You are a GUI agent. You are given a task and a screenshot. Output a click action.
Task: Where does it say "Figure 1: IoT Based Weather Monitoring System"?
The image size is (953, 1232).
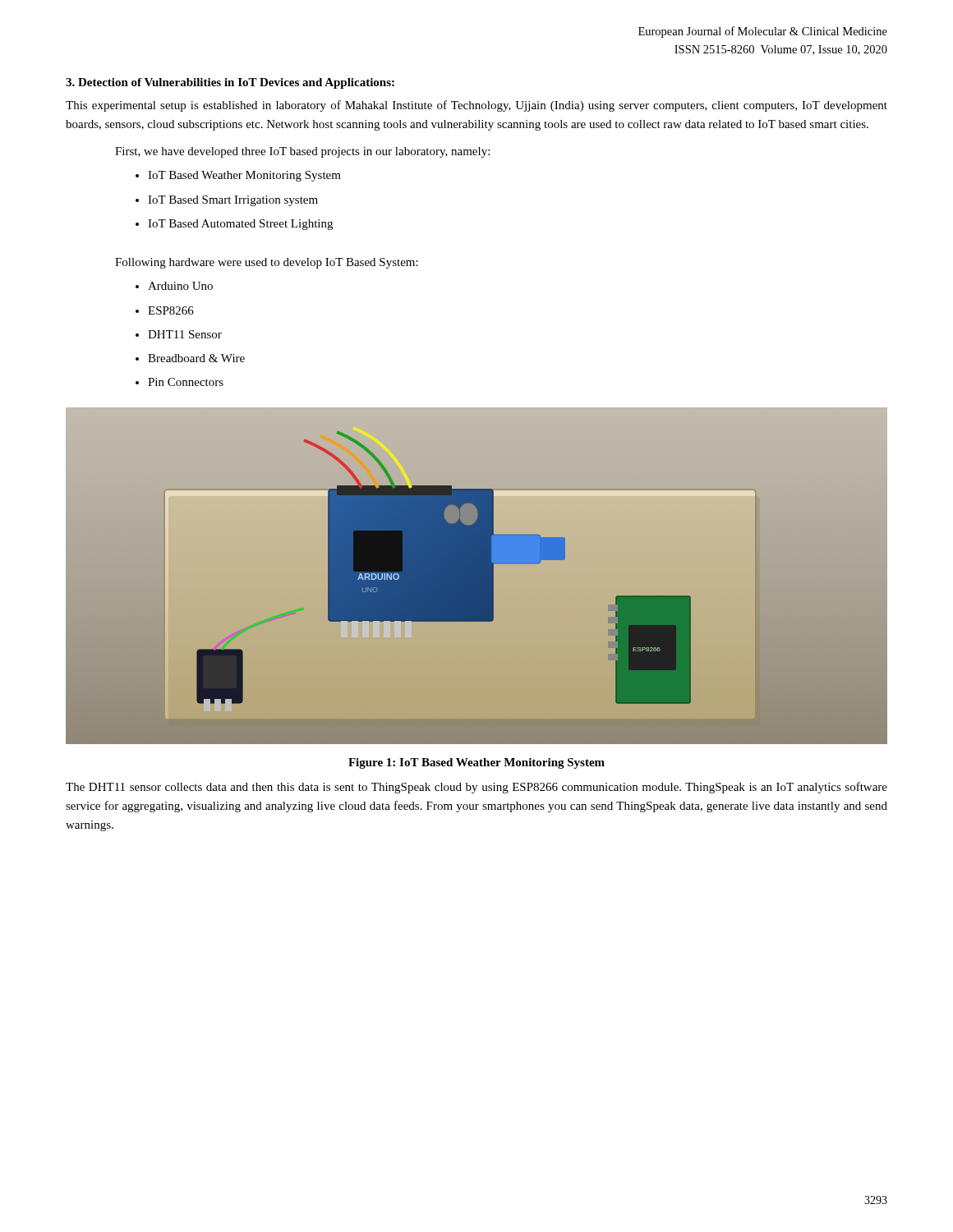476,762
